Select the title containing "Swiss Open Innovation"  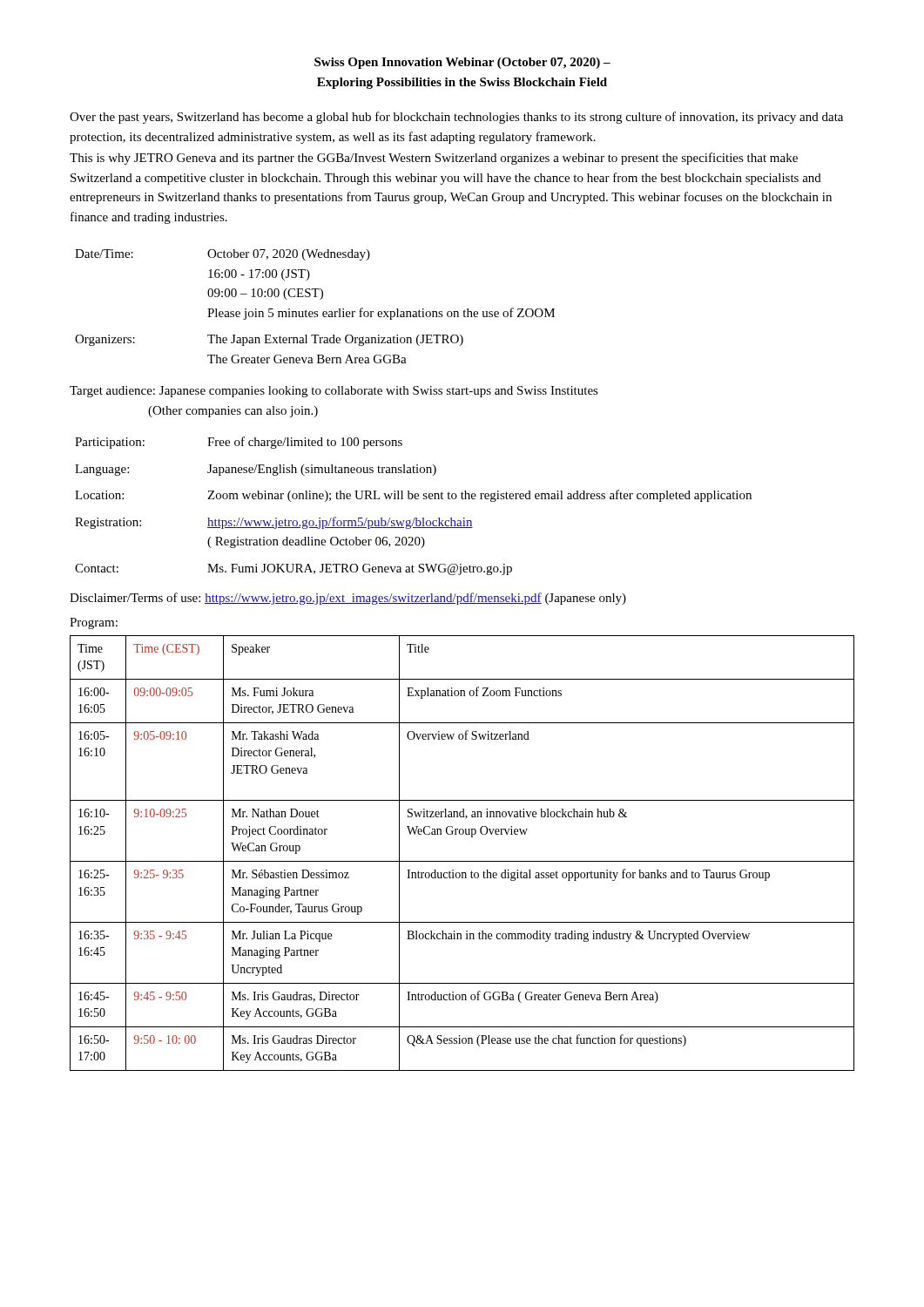[x=462, y=72]
